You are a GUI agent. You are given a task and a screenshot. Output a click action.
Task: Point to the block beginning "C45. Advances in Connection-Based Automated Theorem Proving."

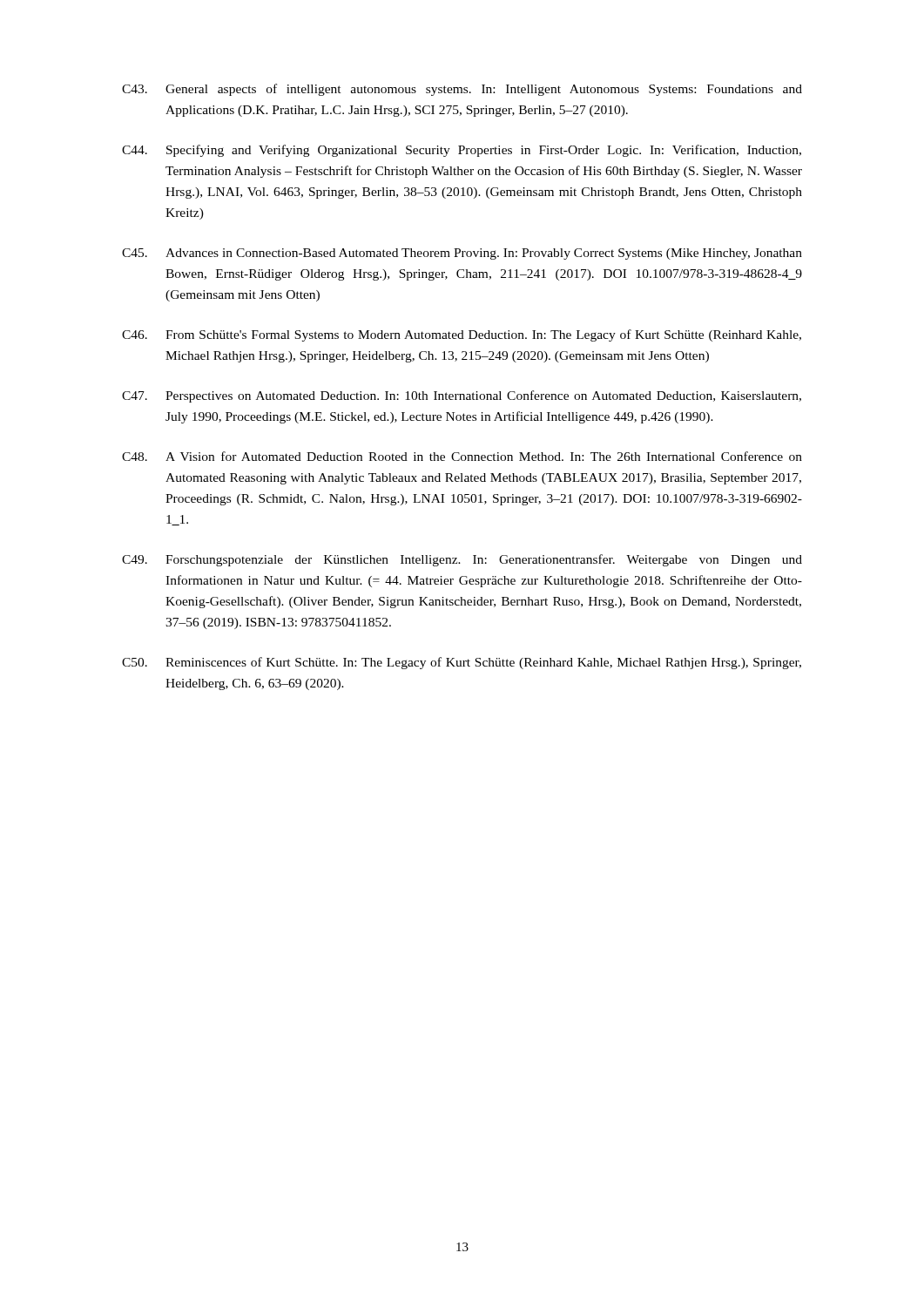(x=462, y=274)
